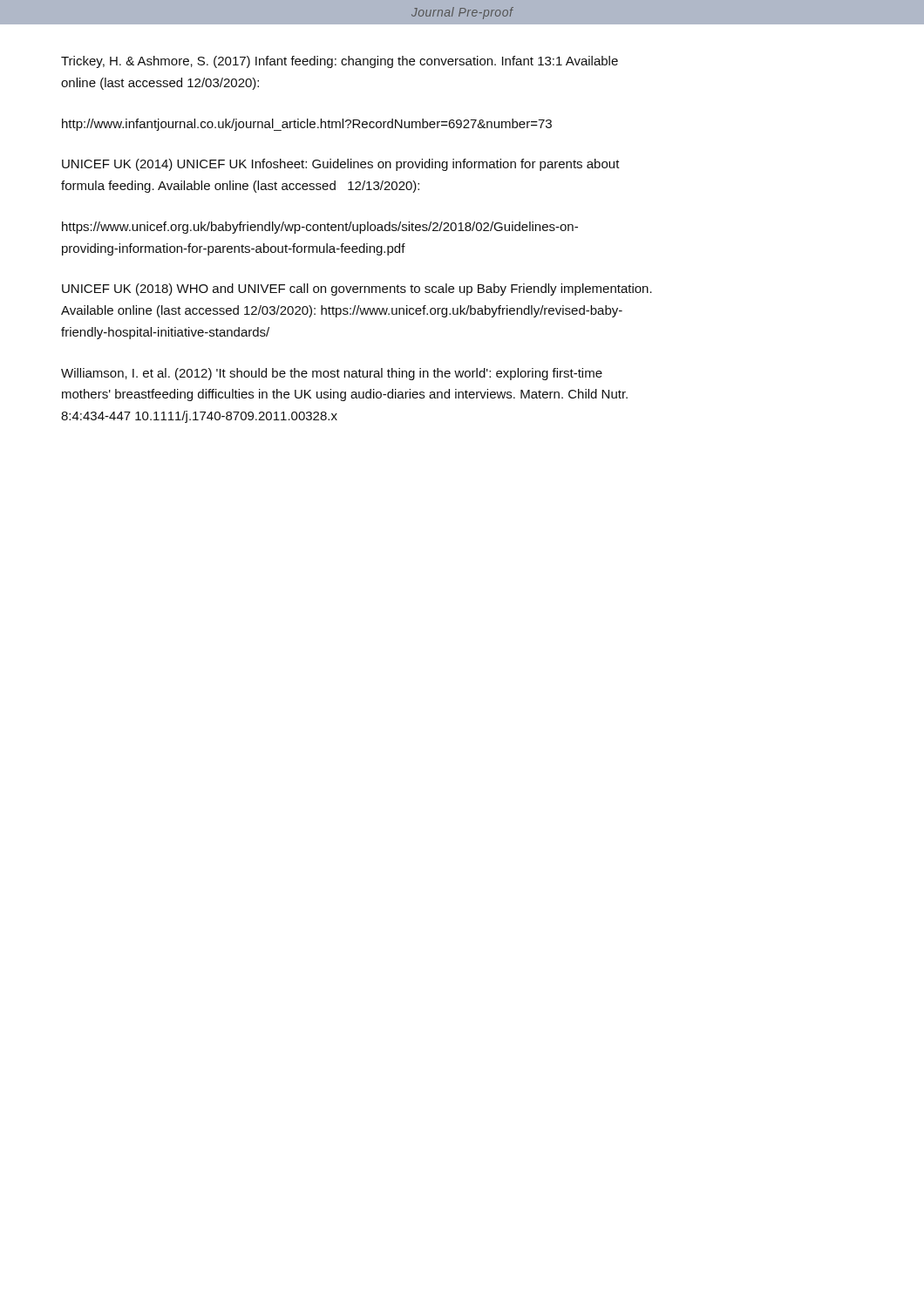This screenshot has height=1308, width=924.
Task: Navigate to the passage starting "UNICEF UK (2014)"
Action: point(462,175)
